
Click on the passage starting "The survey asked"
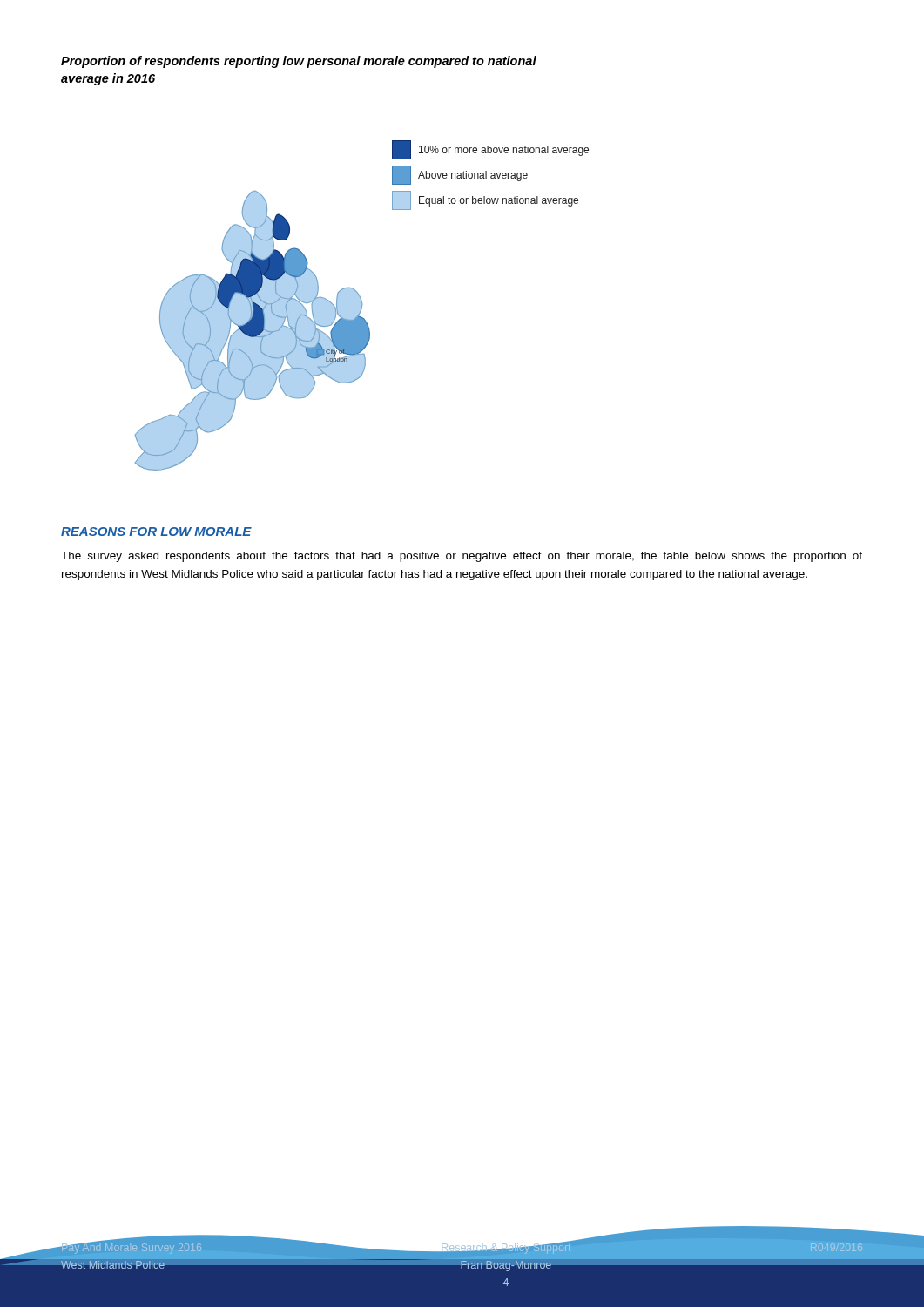click(x=462, y=564)
